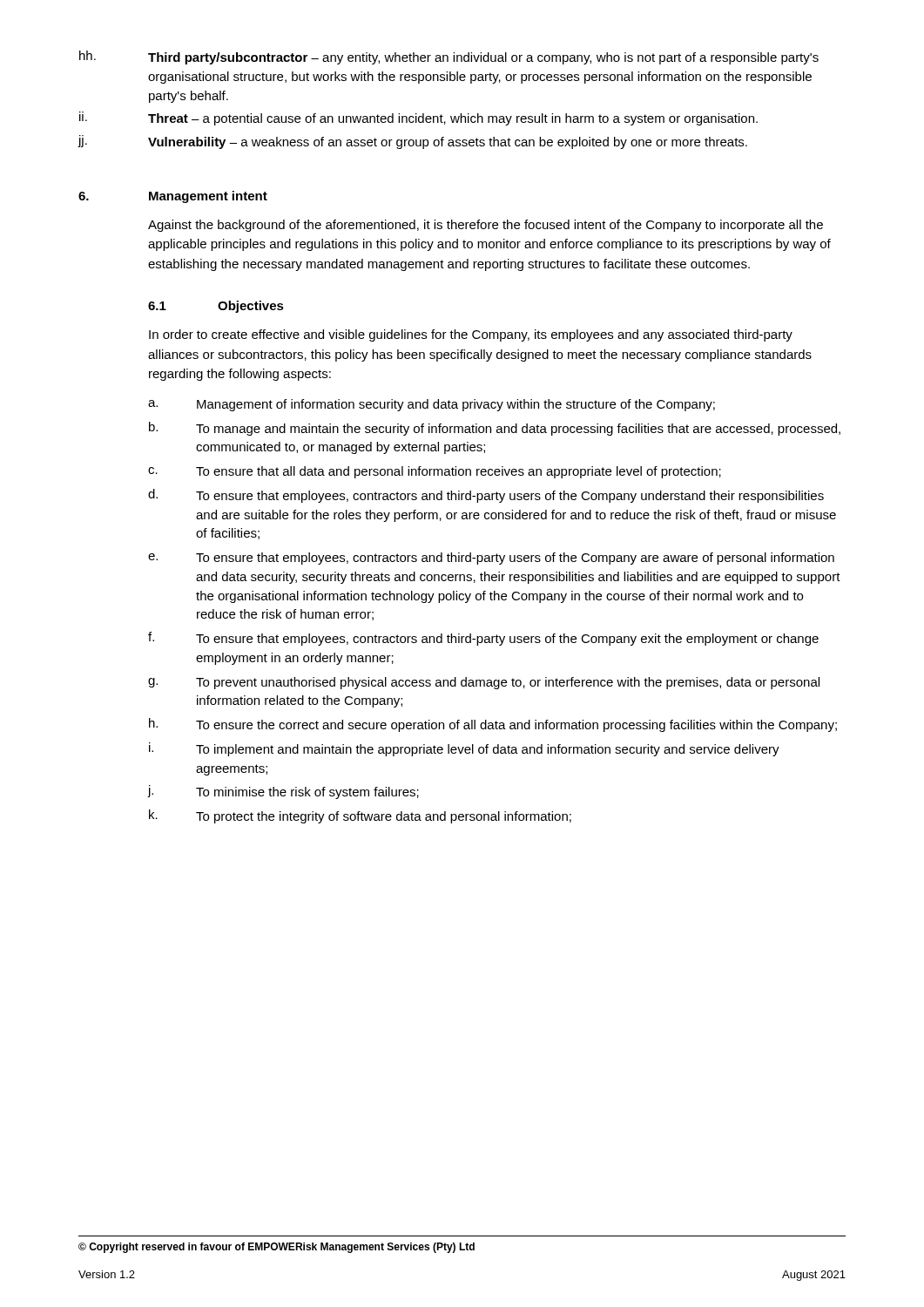Screen dimensions: 1307x924
Task: Point to the block starting "f. To ensure that employees, contractors and third-party"
Action: tap(497, 648)
